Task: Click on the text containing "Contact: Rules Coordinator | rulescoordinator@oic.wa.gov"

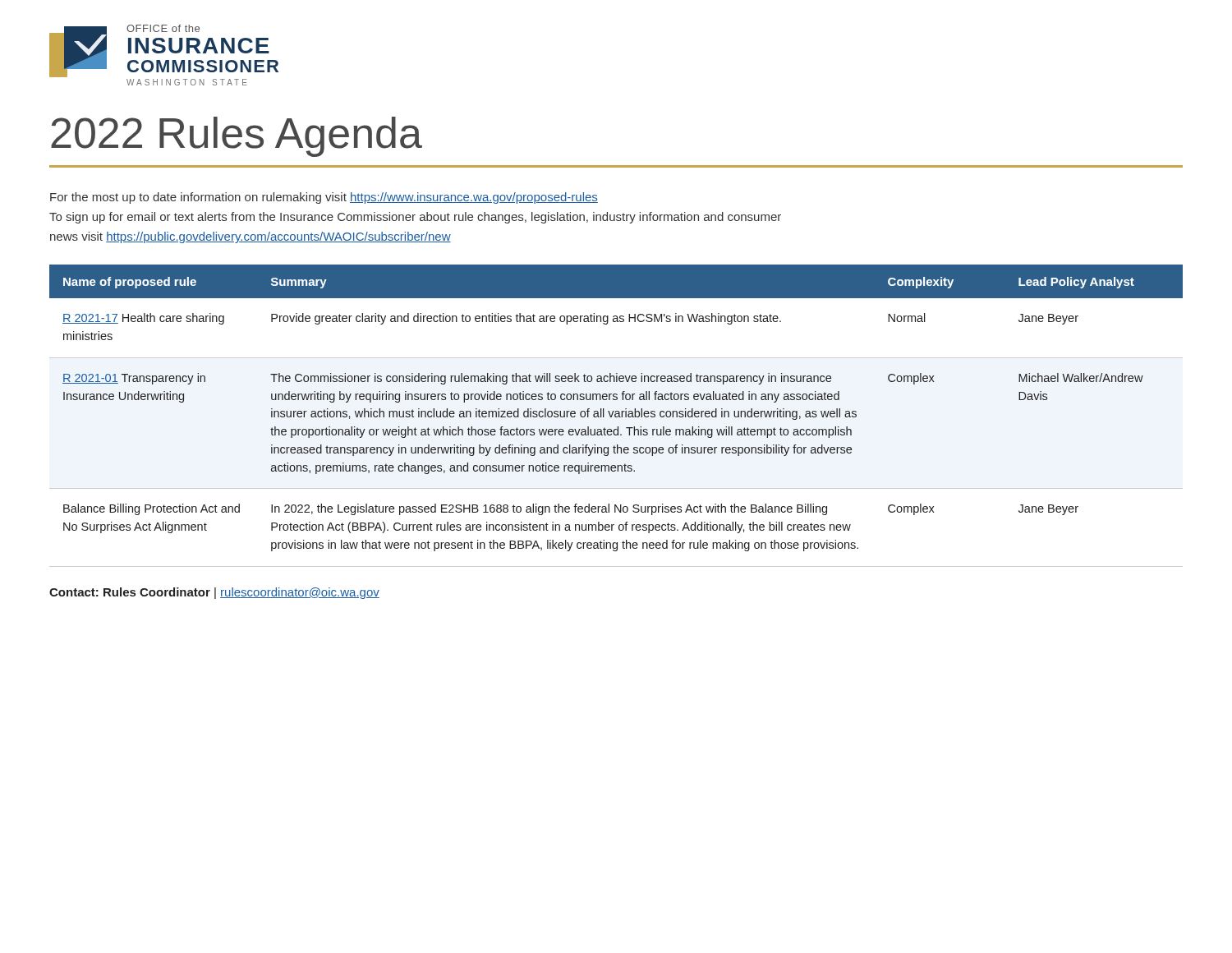Action: (214, 592)
